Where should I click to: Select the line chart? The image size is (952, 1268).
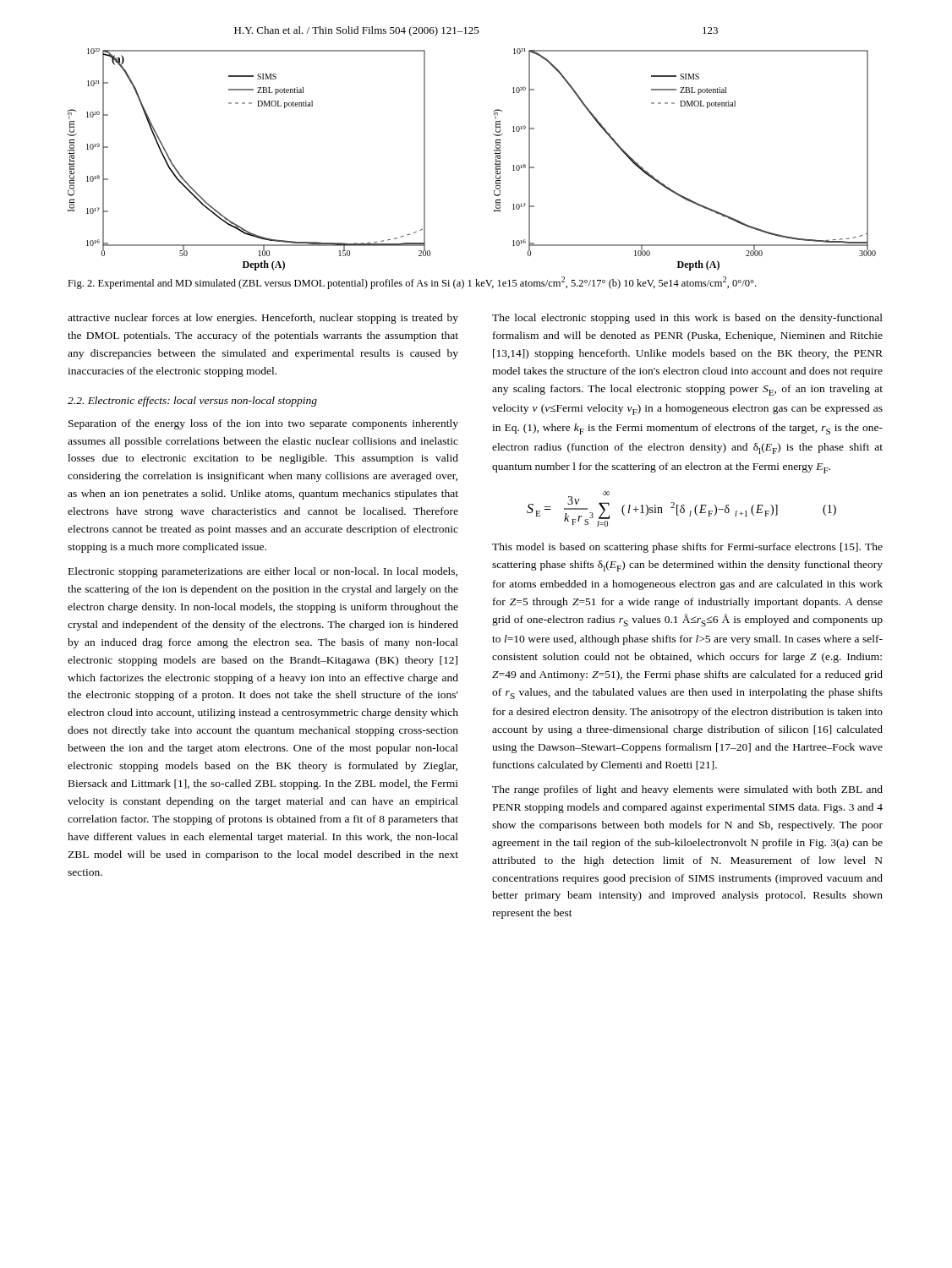click(478, 156)
